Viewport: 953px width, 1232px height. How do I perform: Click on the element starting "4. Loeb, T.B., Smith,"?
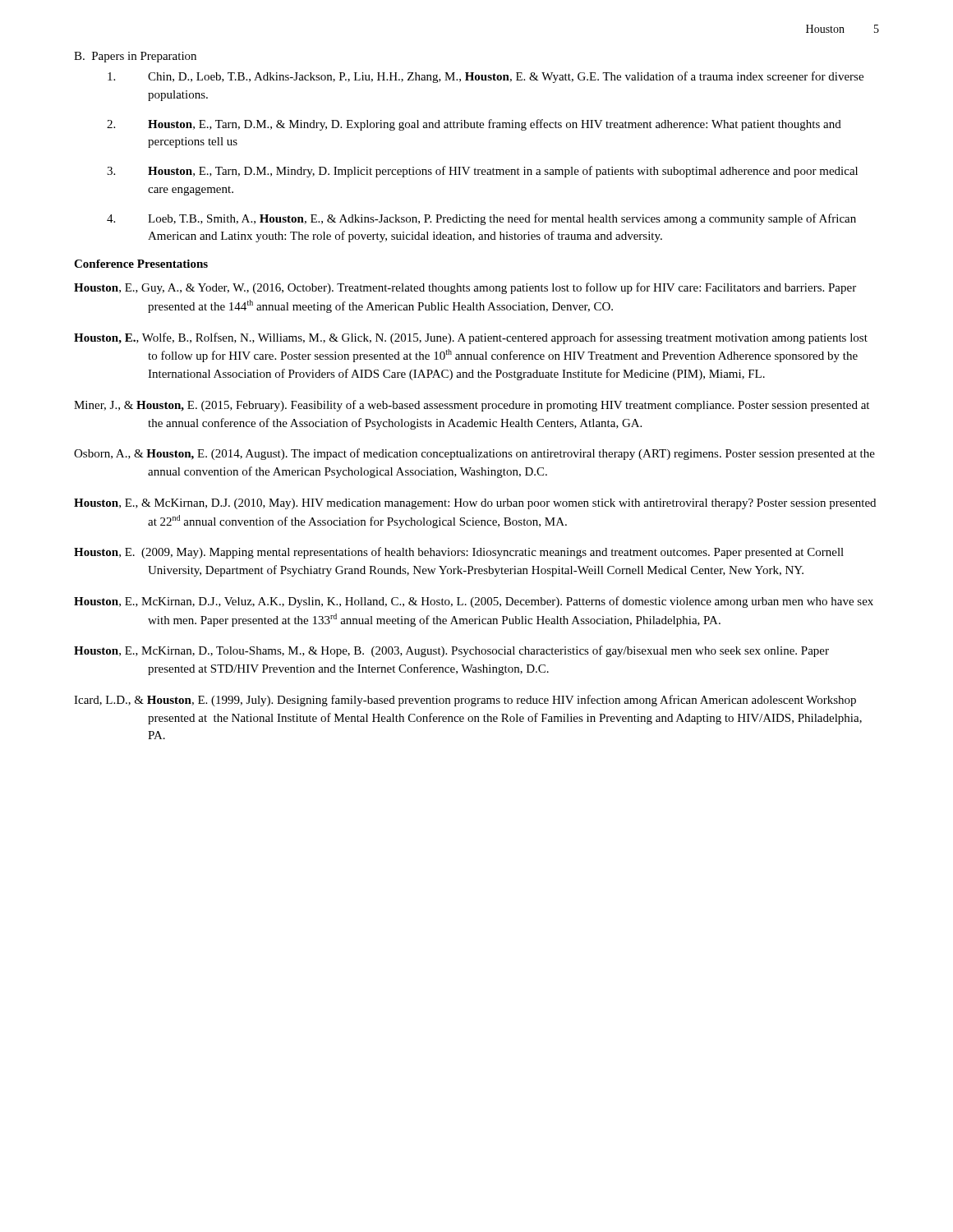[x=493, y=228]
